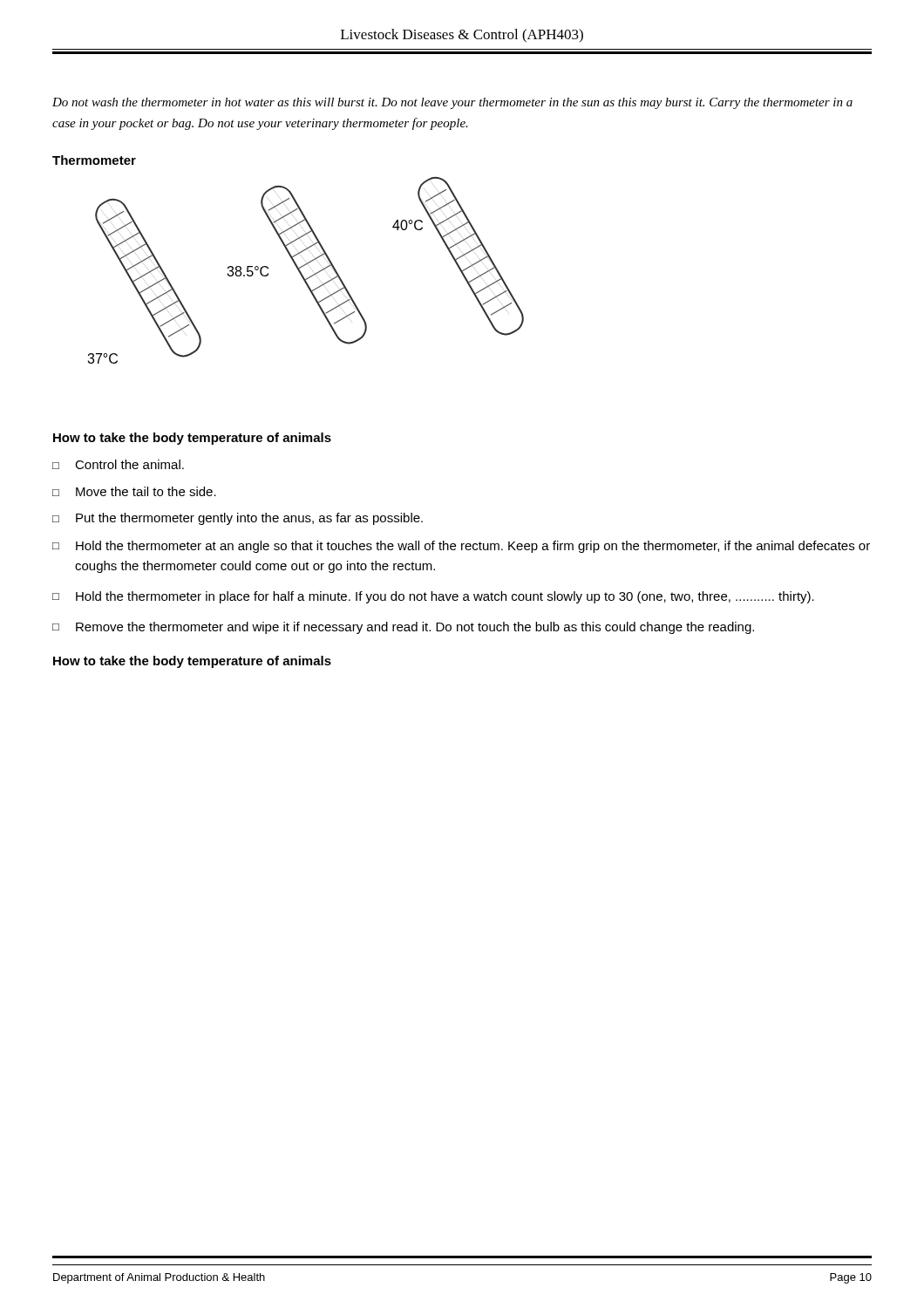Click on the passage starting "□ Move the tail"

click(x=134, y=492)
